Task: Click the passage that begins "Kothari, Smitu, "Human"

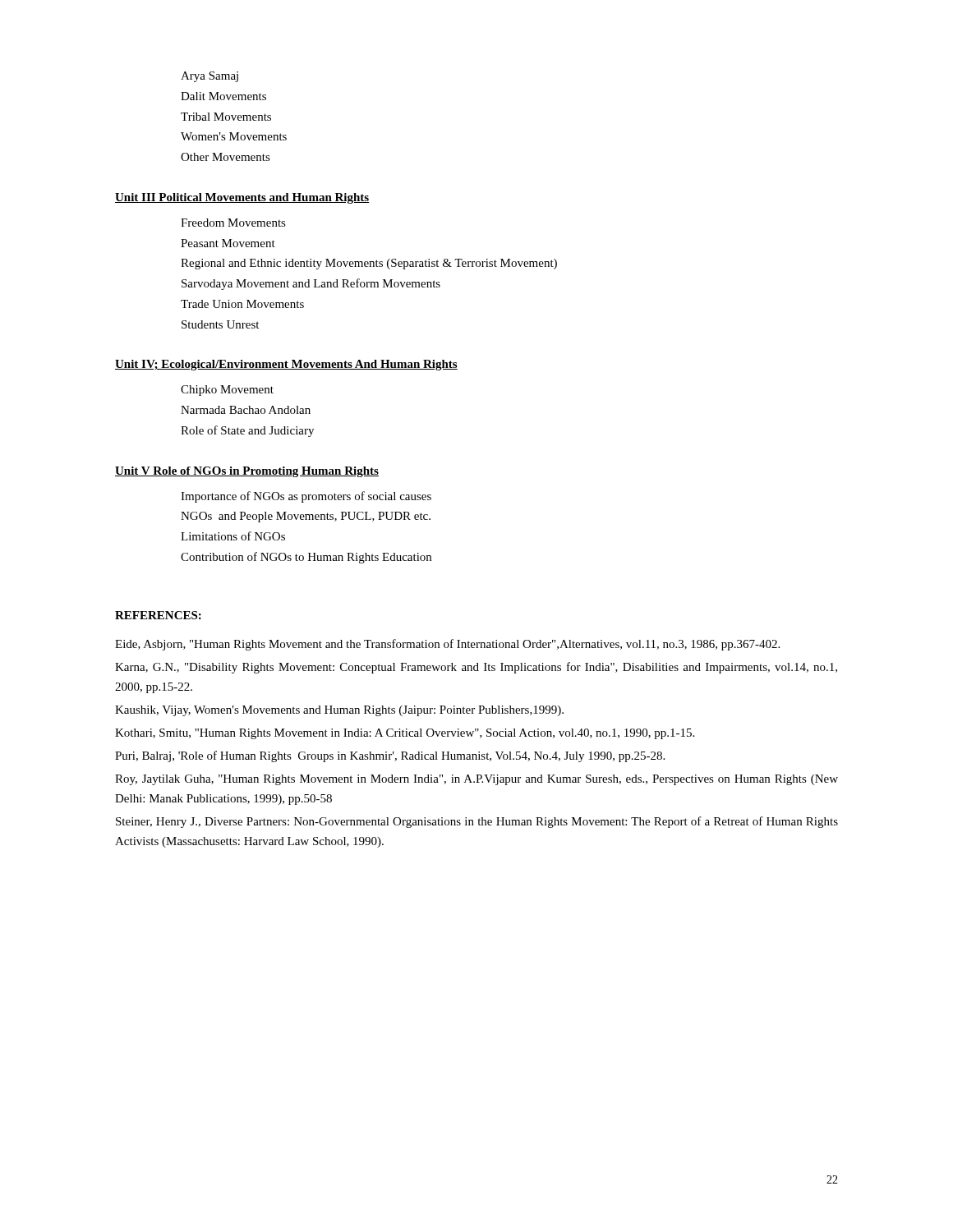Action: pos(405,732)
